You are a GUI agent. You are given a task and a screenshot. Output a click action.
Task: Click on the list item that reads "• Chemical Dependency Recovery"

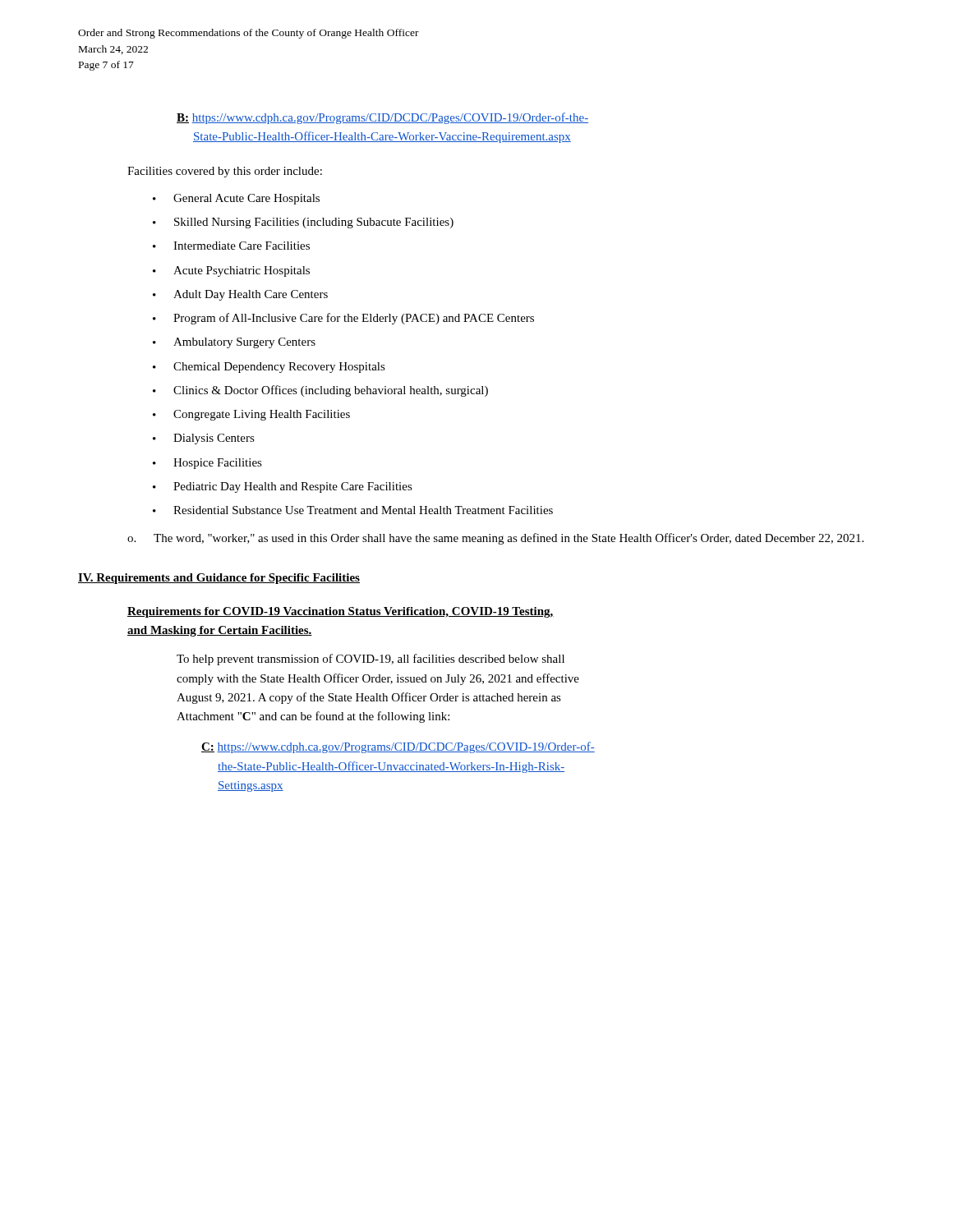(x=269, y=367)
